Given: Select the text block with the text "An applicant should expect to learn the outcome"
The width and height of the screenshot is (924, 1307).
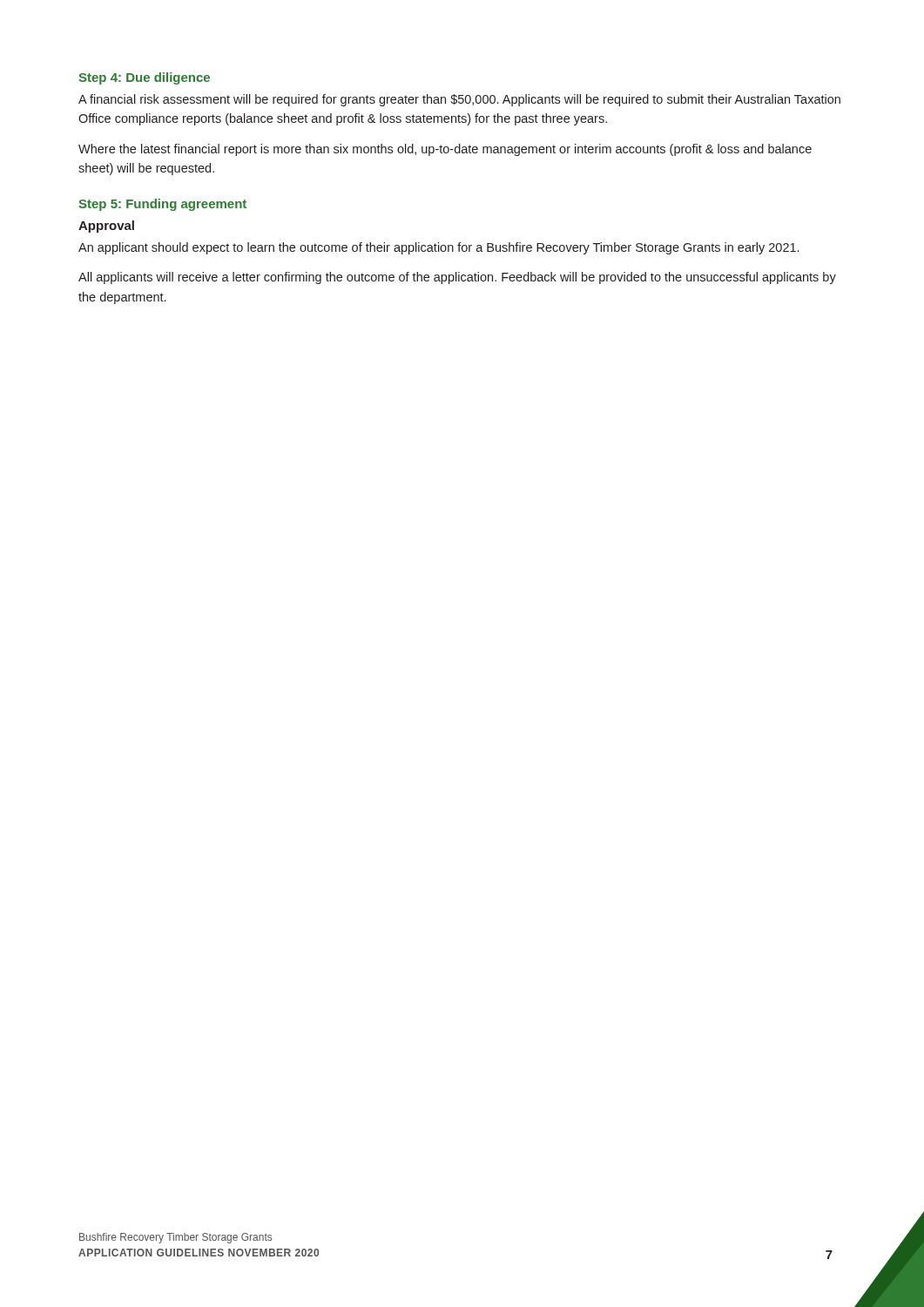Looking at the screenshot, I should (439, 247).
